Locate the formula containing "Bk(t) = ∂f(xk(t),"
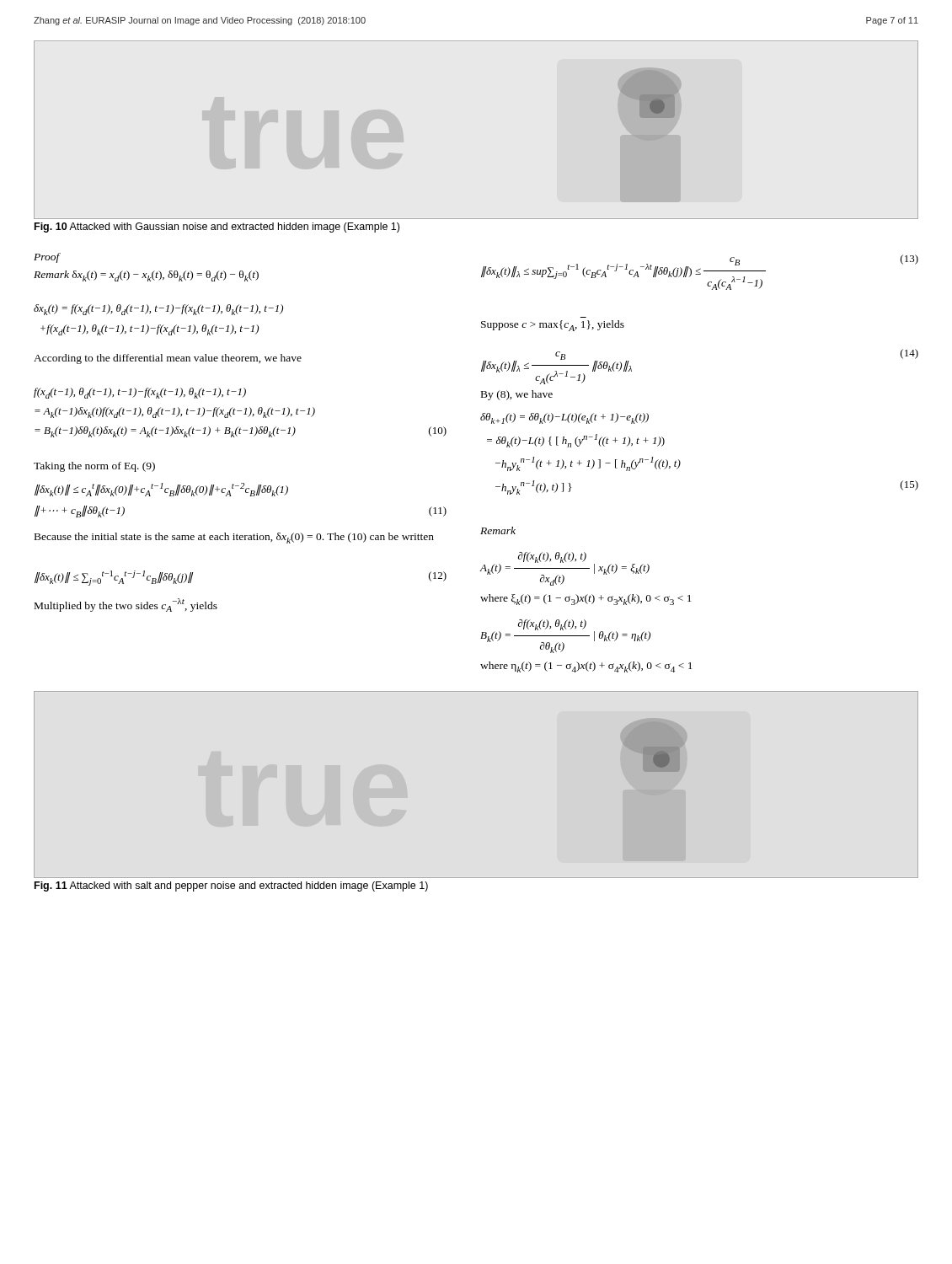952x1264 pixels. coord(566,636)
